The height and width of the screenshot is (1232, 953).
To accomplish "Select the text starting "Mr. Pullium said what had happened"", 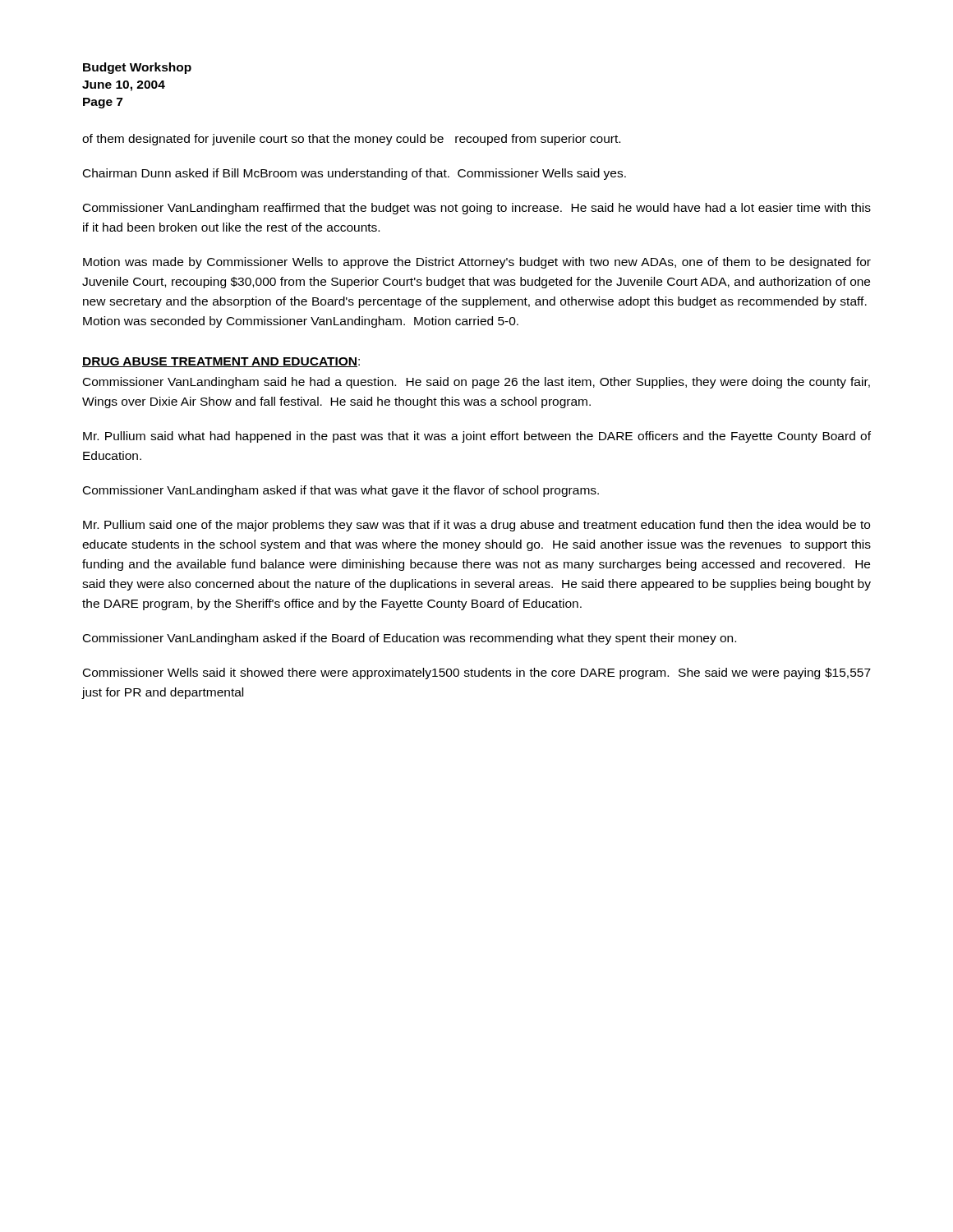I will point(476,445).
